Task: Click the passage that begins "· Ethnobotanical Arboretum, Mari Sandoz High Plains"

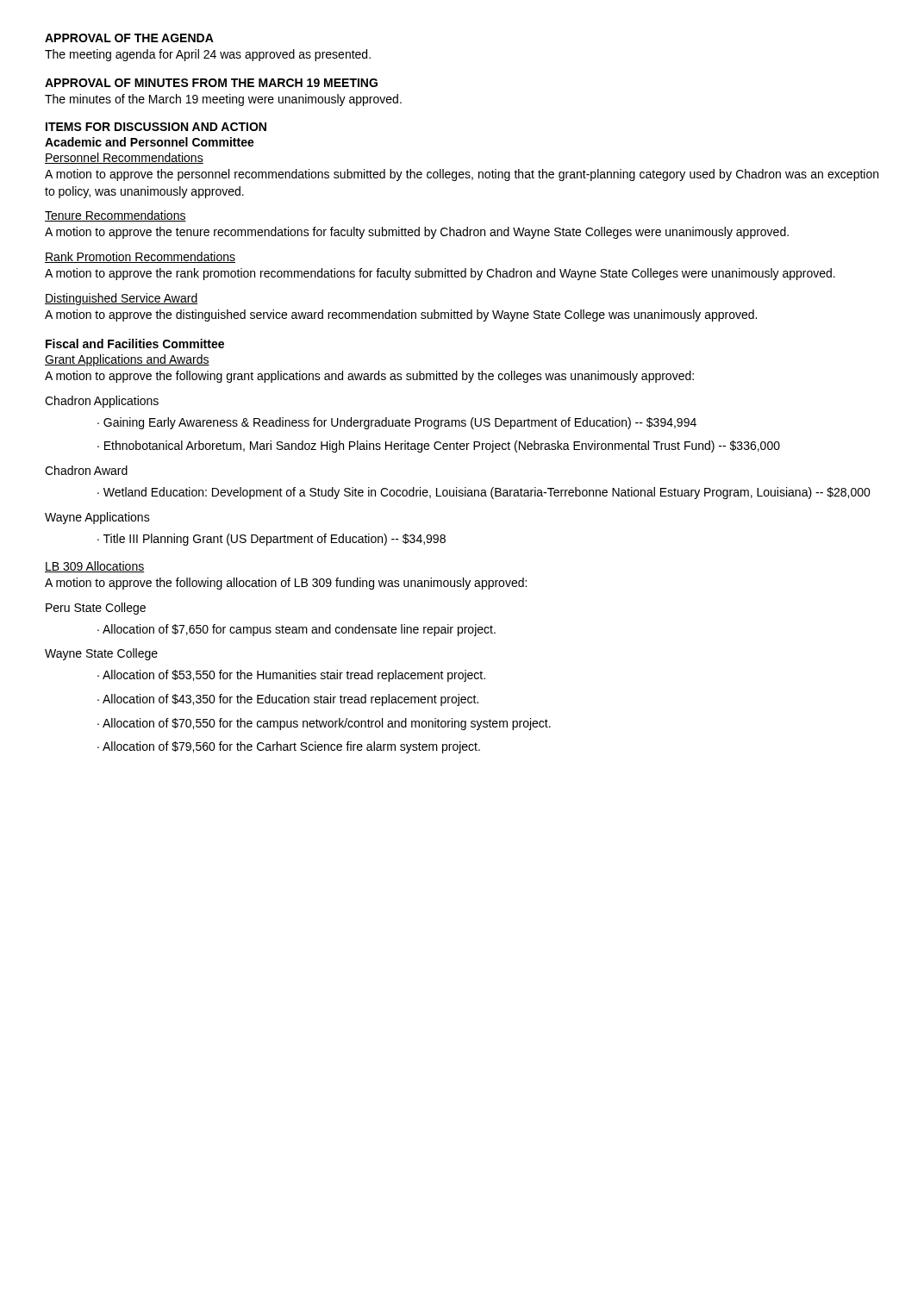Action: click(438, 446)
